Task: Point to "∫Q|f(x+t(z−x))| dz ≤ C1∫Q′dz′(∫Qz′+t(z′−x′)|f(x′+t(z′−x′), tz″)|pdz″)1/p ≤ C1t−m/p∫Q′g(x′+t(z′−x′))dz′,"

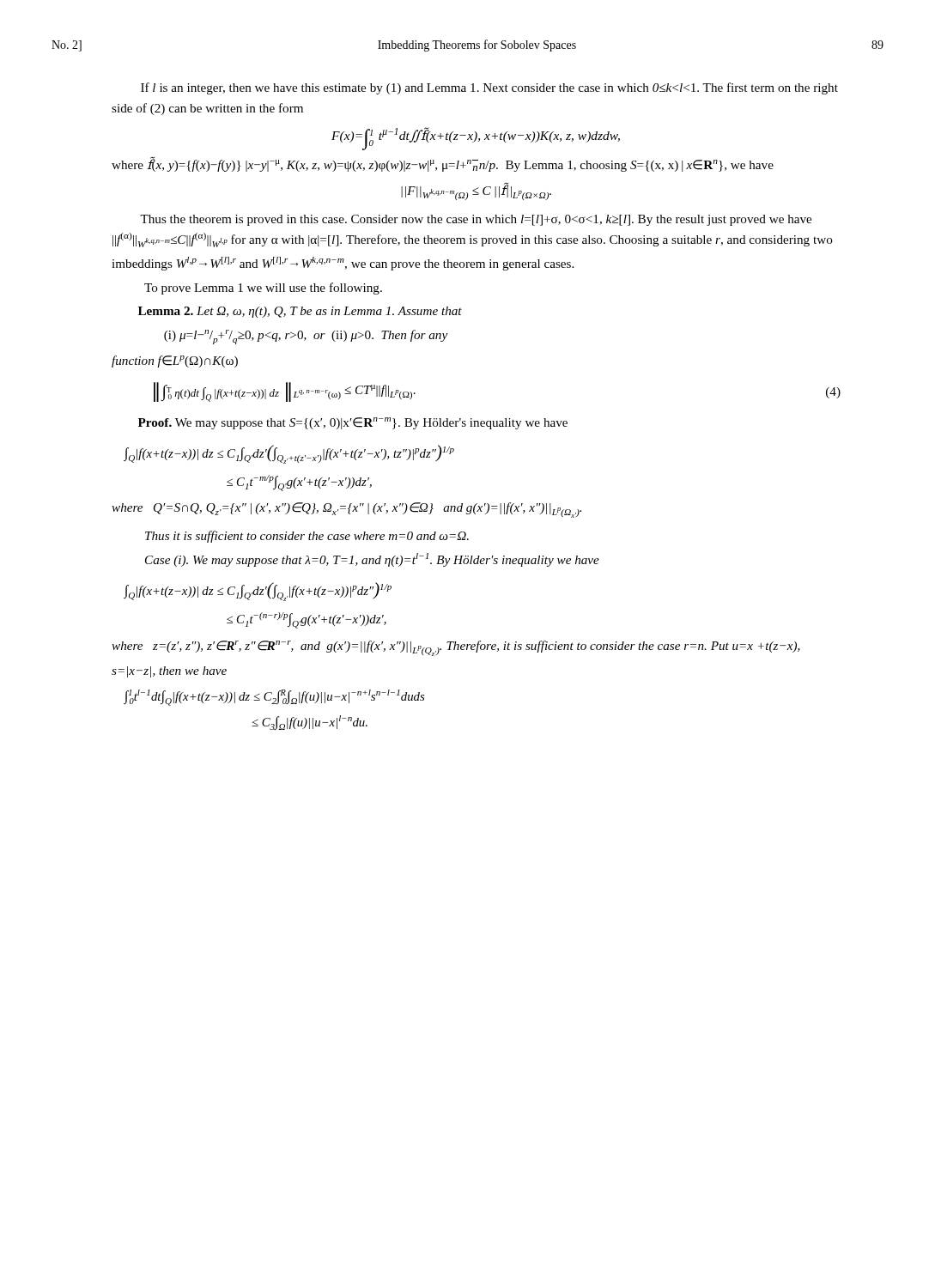Action: [x=289, y=454]
